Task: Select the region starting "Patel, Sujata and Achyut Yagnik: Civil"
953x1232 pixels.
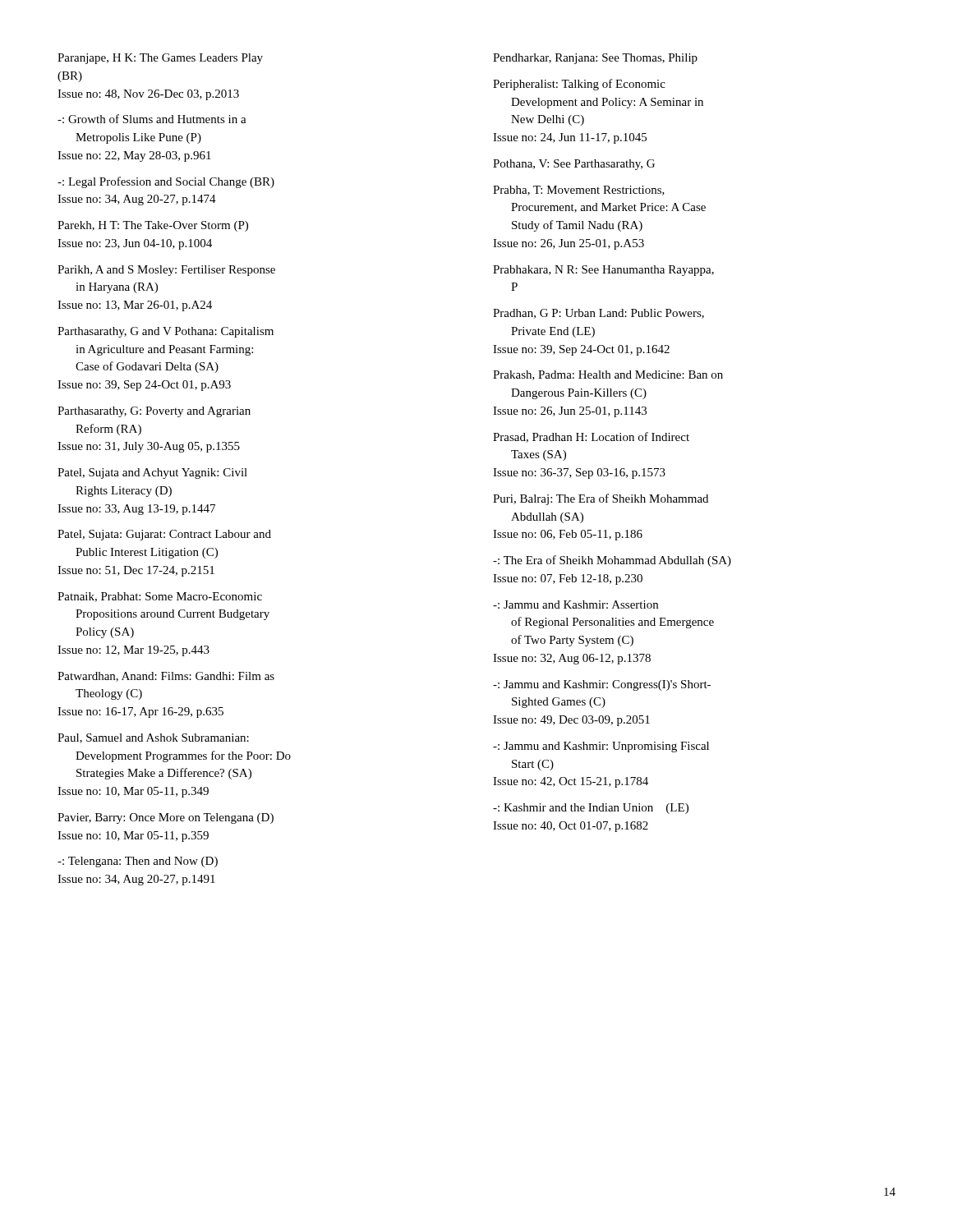Action: [152, 473]
